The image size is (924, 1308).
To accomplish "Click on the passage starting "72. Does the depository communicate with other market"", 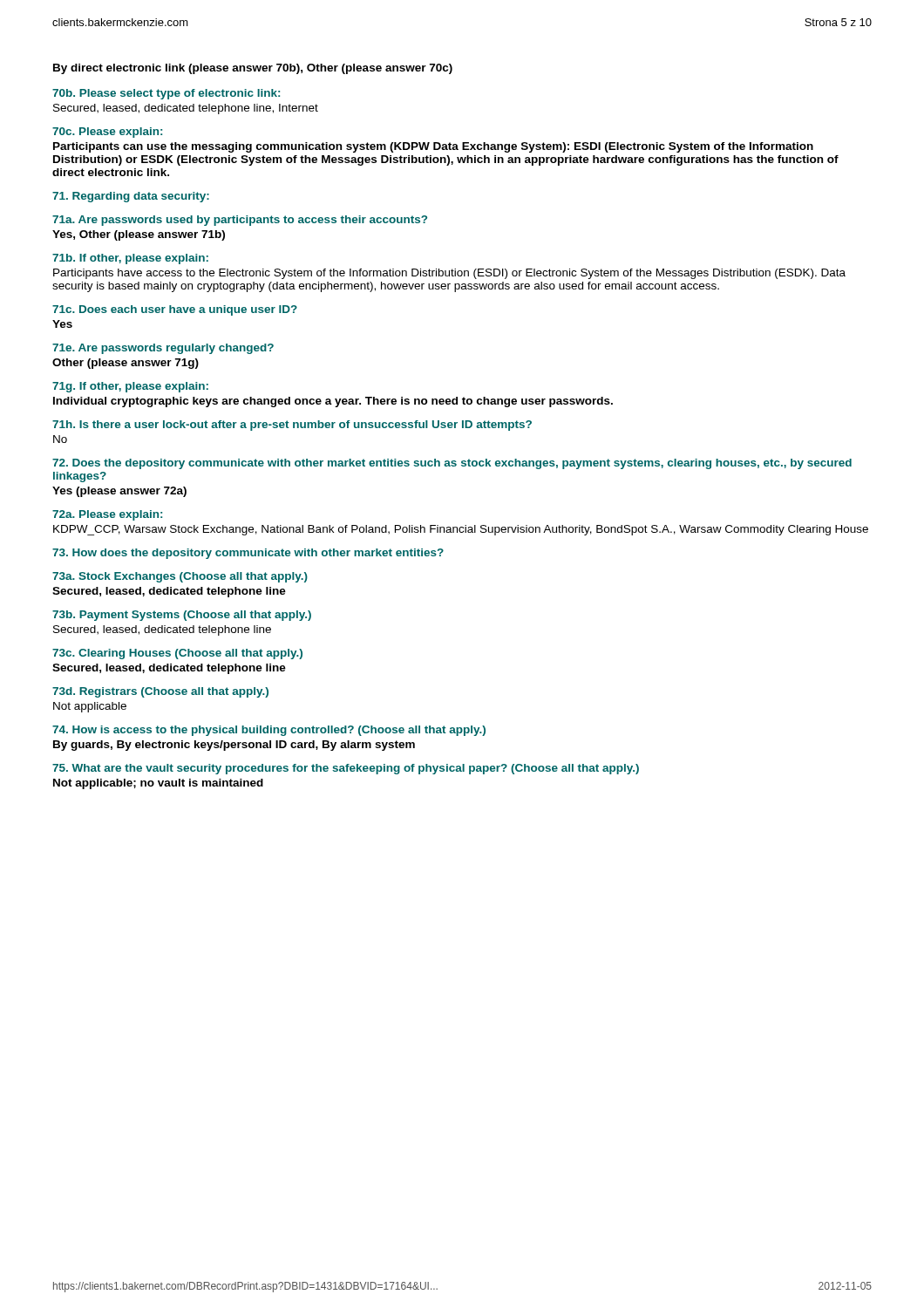I will click(452, 469).
